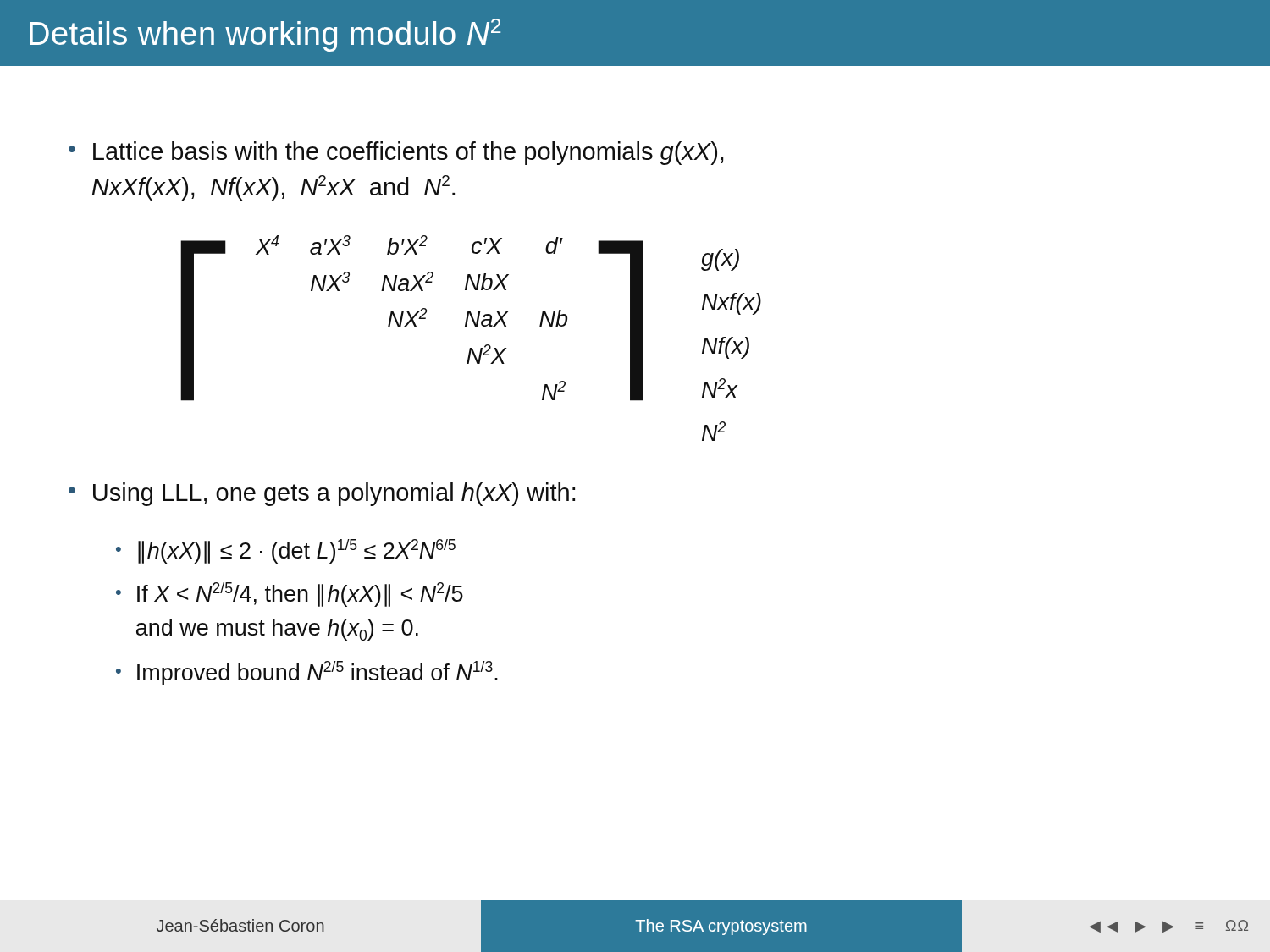Find the math figure
Image resolution: width=1270 pixels, height=952 pixels.
click(x=686, y=342)
